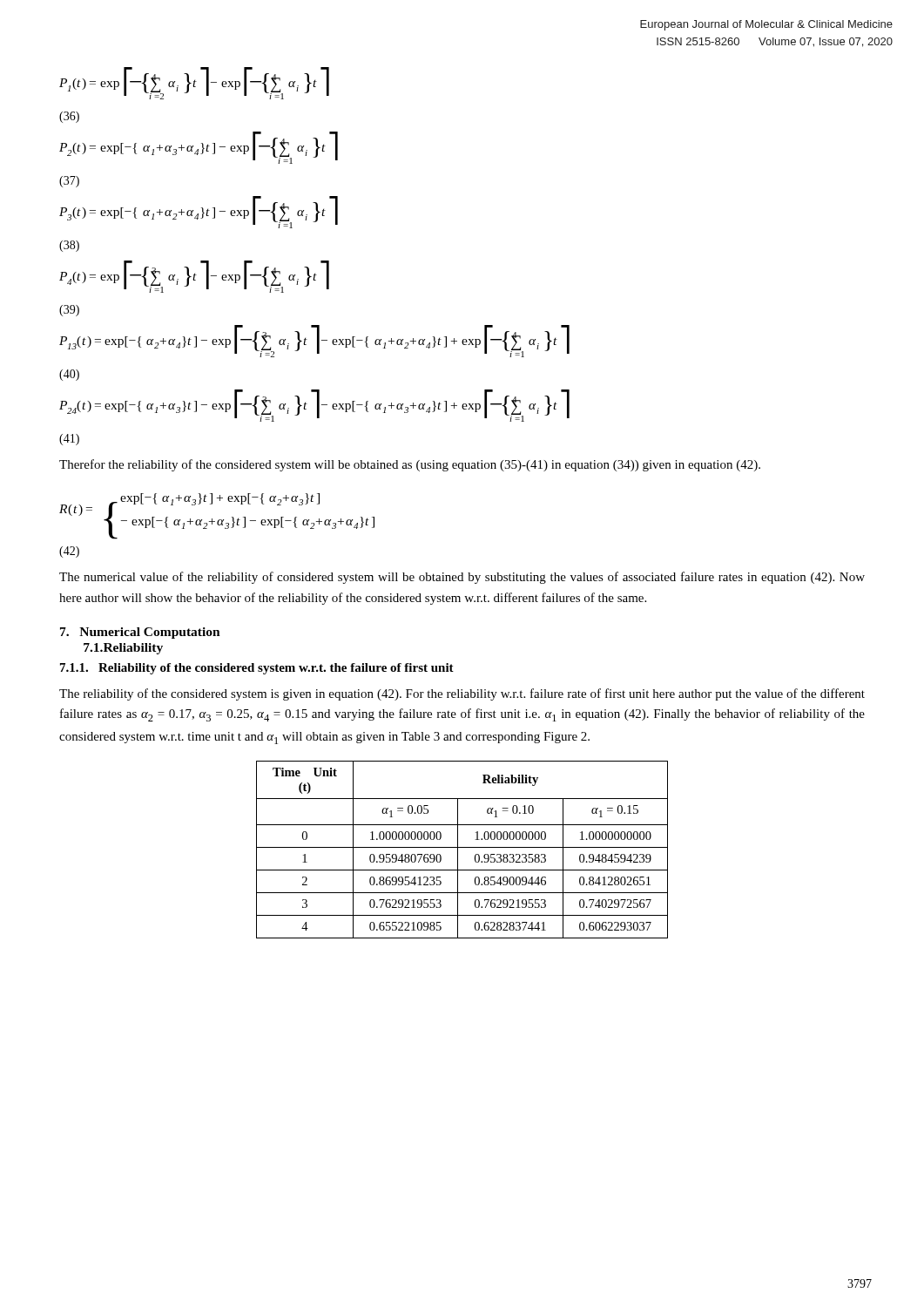Navigate to the element starting "P 1 ( t ) = exp ⎡"

(x=268, y=84)
